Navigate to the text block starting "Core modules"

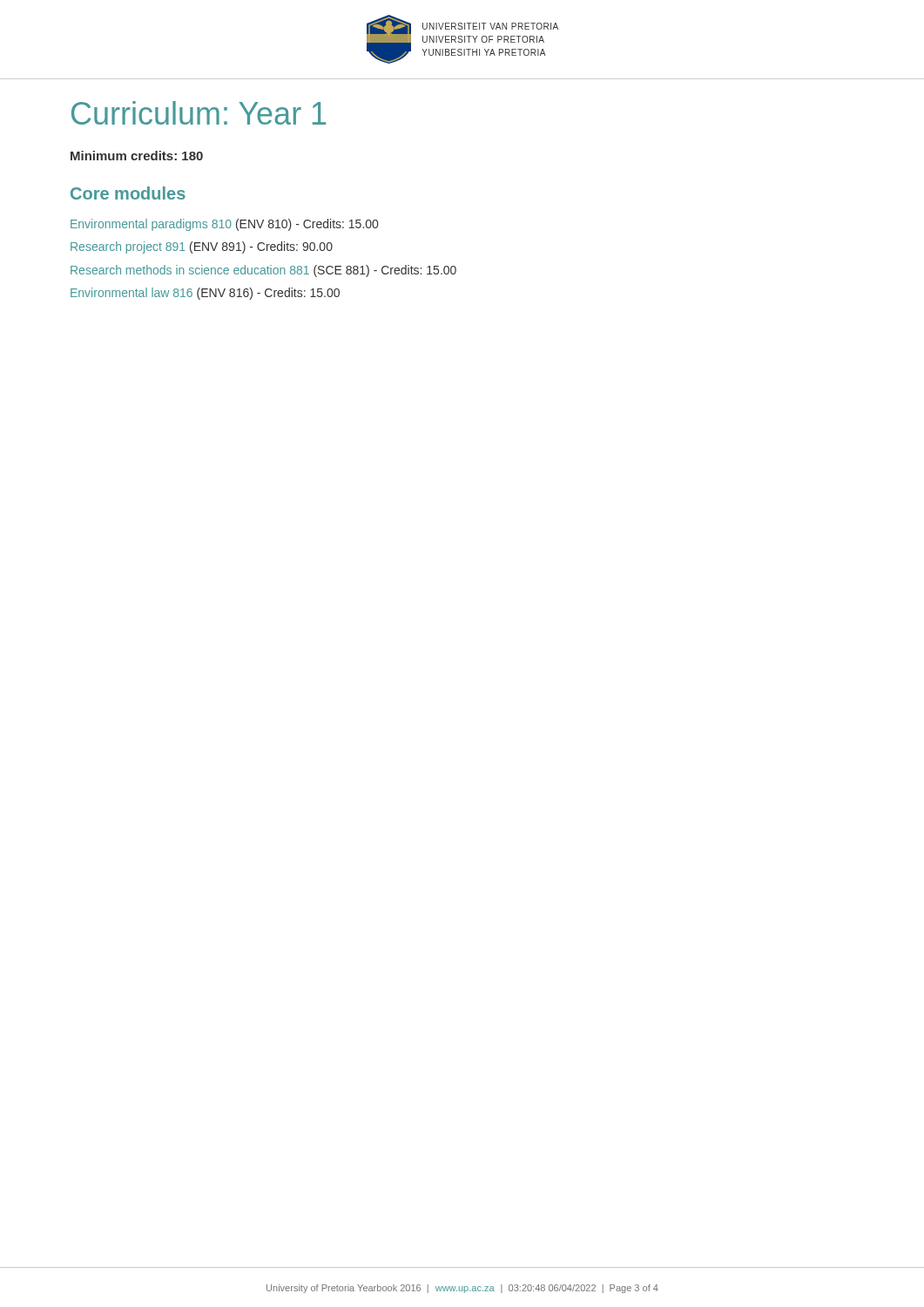[x=128, y=193]
